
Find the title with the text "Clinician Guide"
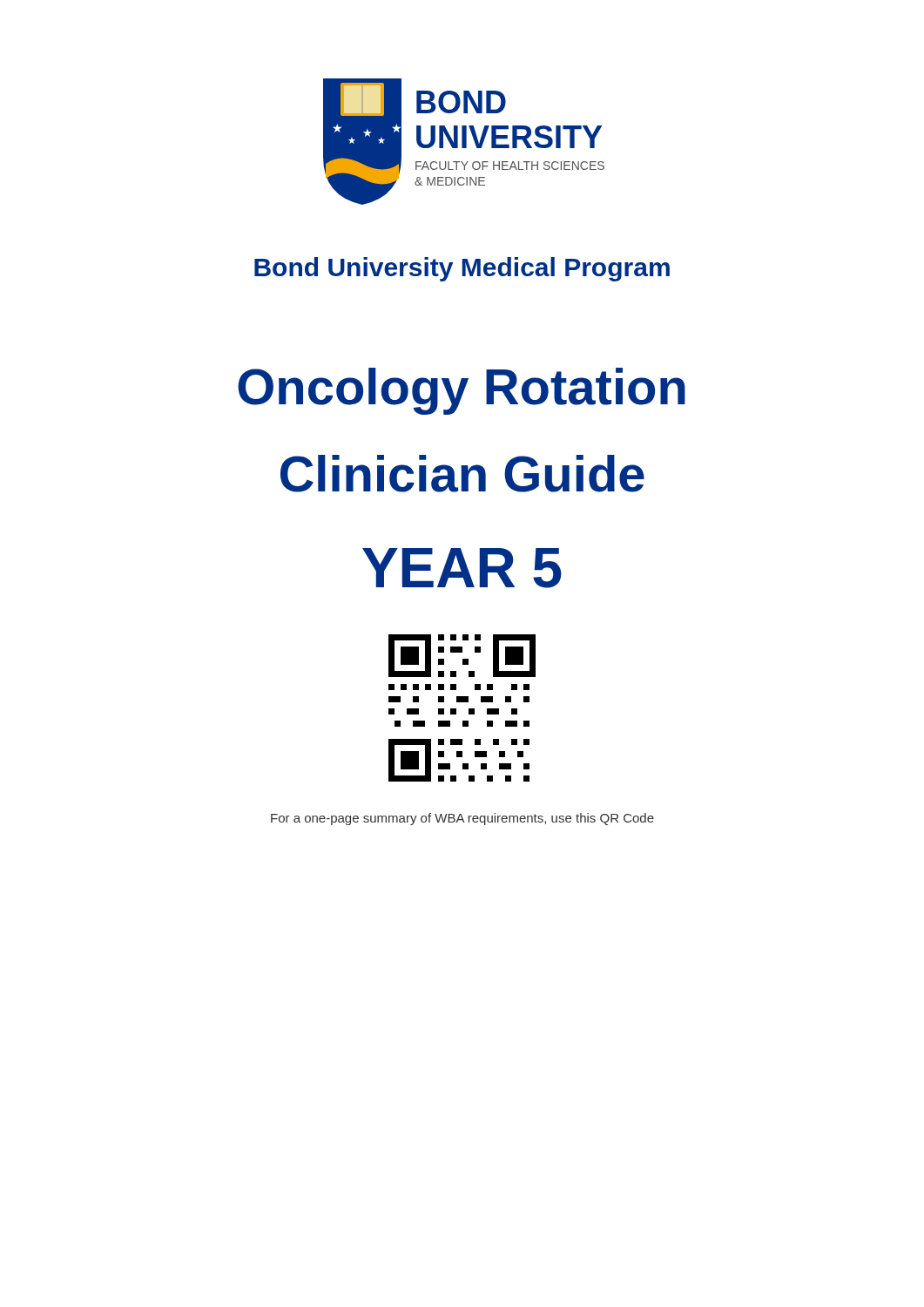pyautogui.click(x=462, y=474)
